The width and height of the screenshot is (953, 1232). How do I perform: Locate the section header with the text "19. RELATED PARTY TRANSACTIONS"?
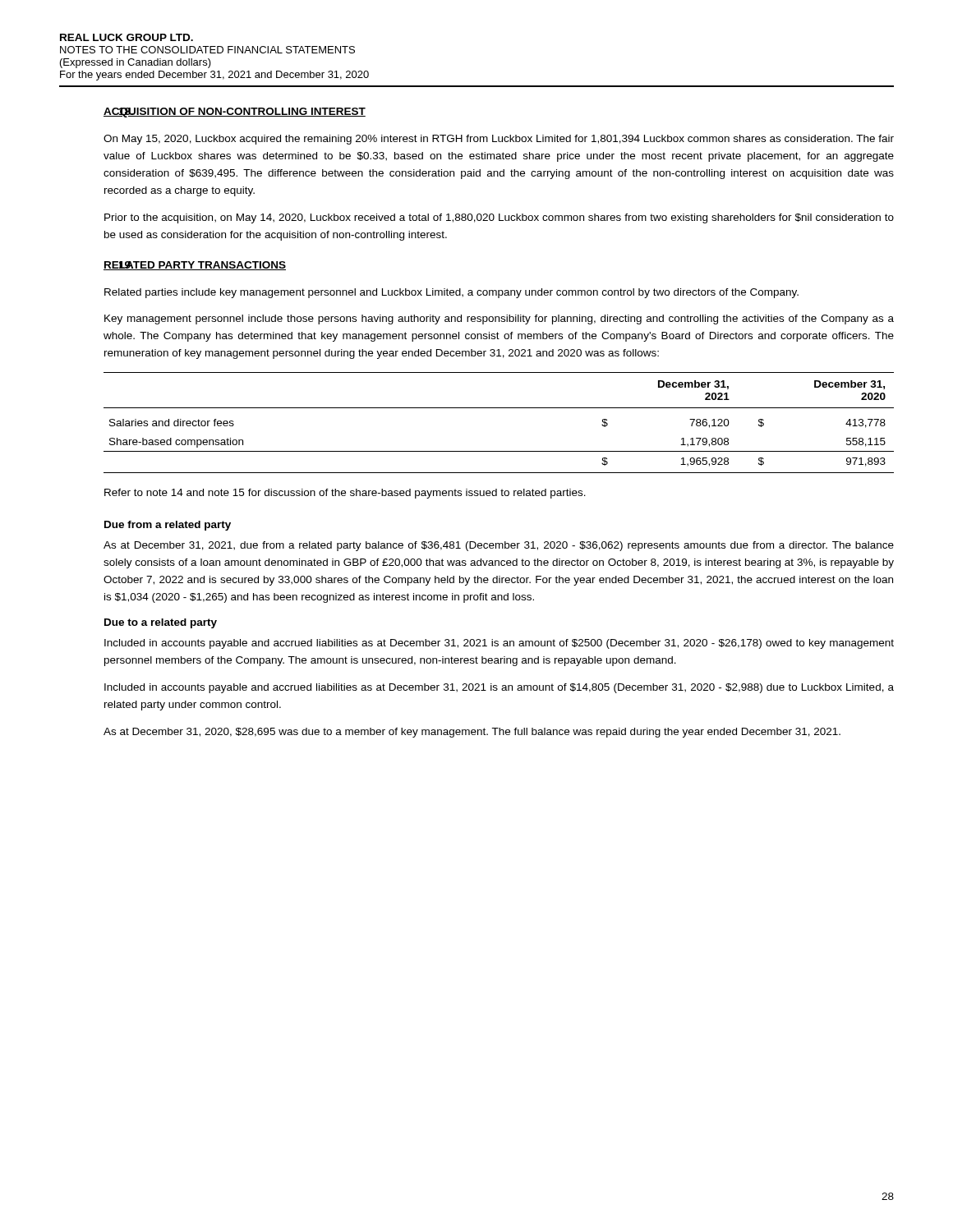pos(195,266)
